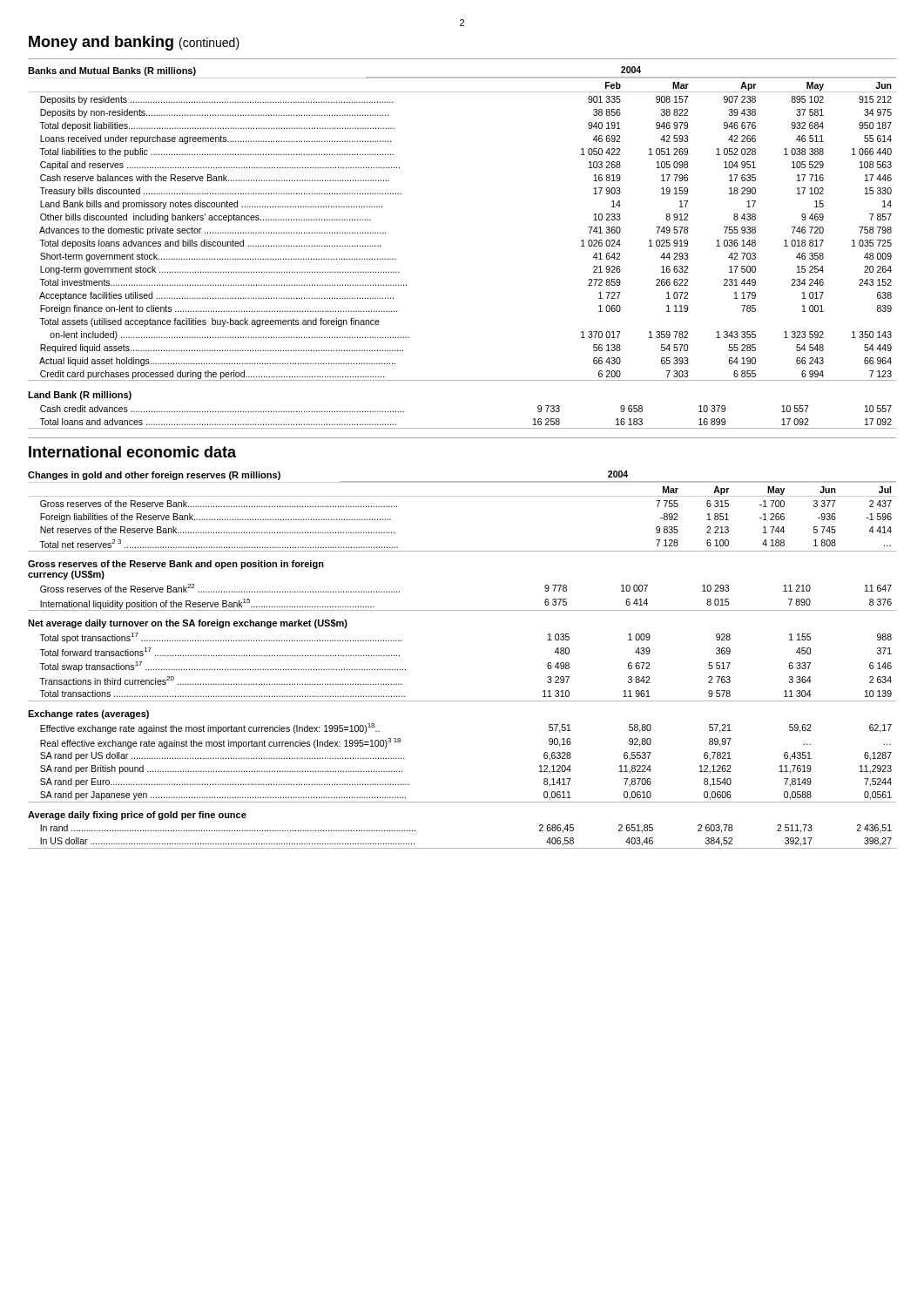Point to the section header beginning "Gross reserves of the Reserve Bank and"
Viewport: 924px width, 1307px height.
pyautogui.click(x=176, y=569)
